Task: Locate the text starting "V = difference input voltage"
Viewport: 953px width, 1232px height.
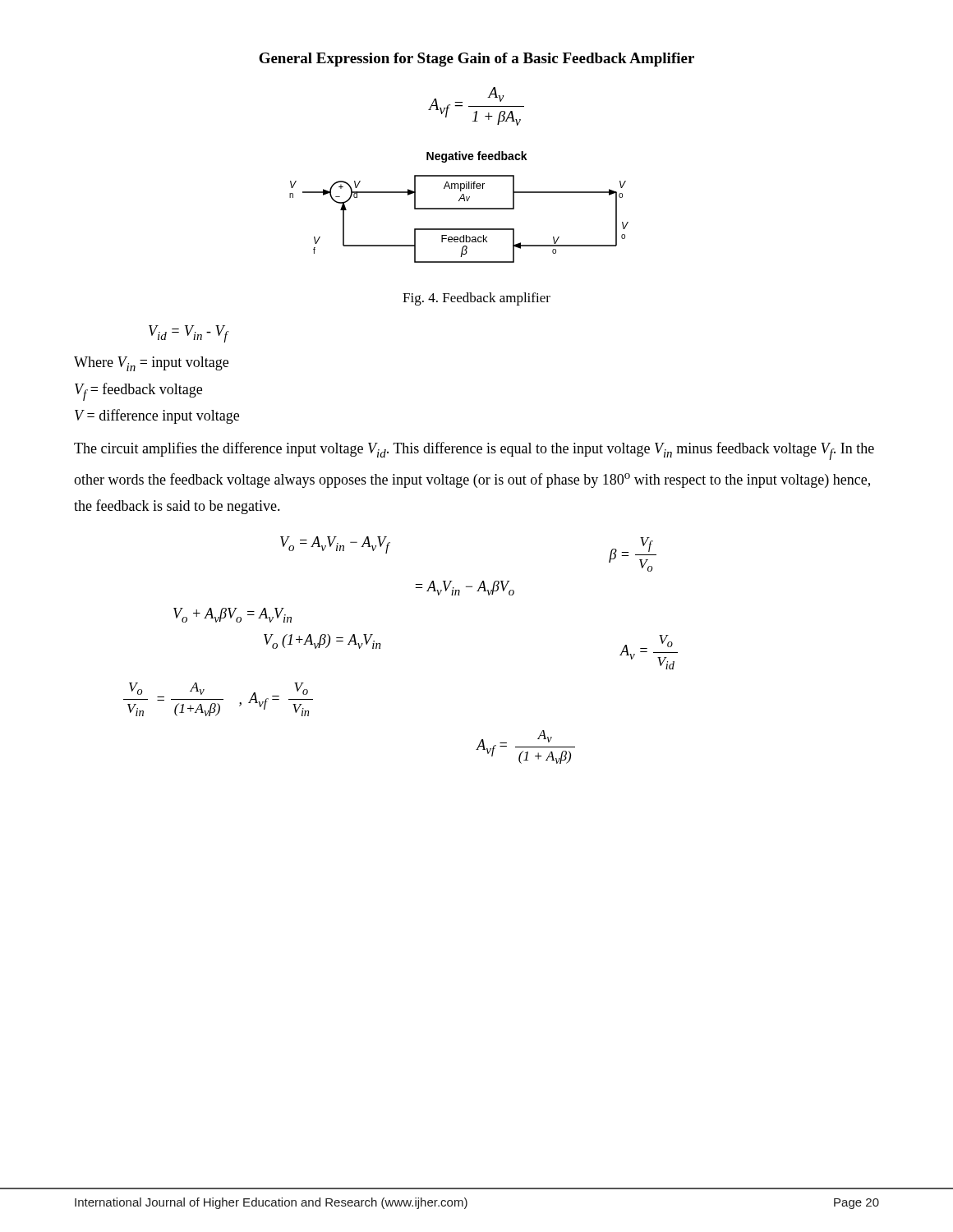Action: (157, 416)
